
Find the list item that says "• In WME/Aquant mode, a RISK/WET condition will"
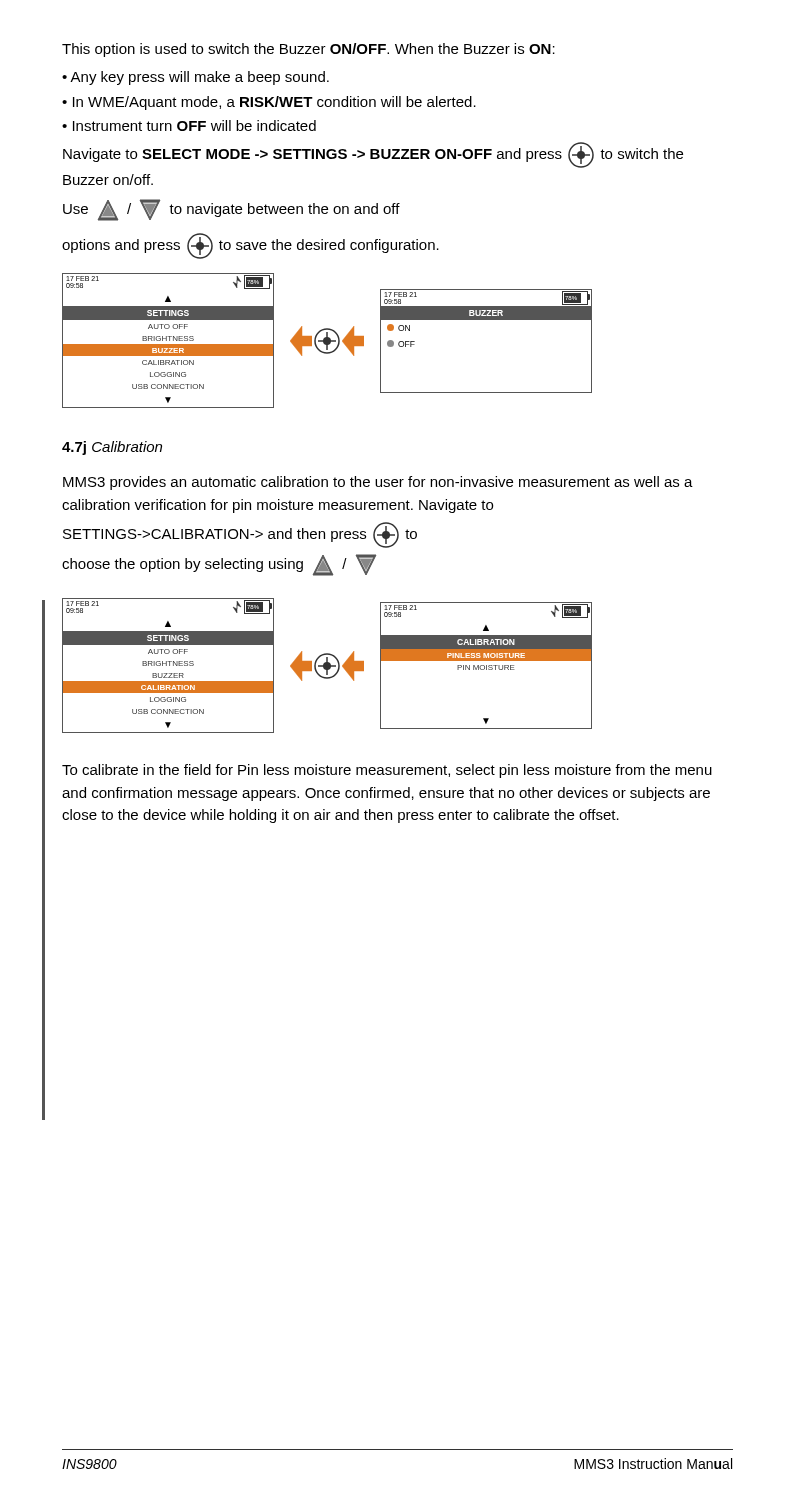coord(269,101)
